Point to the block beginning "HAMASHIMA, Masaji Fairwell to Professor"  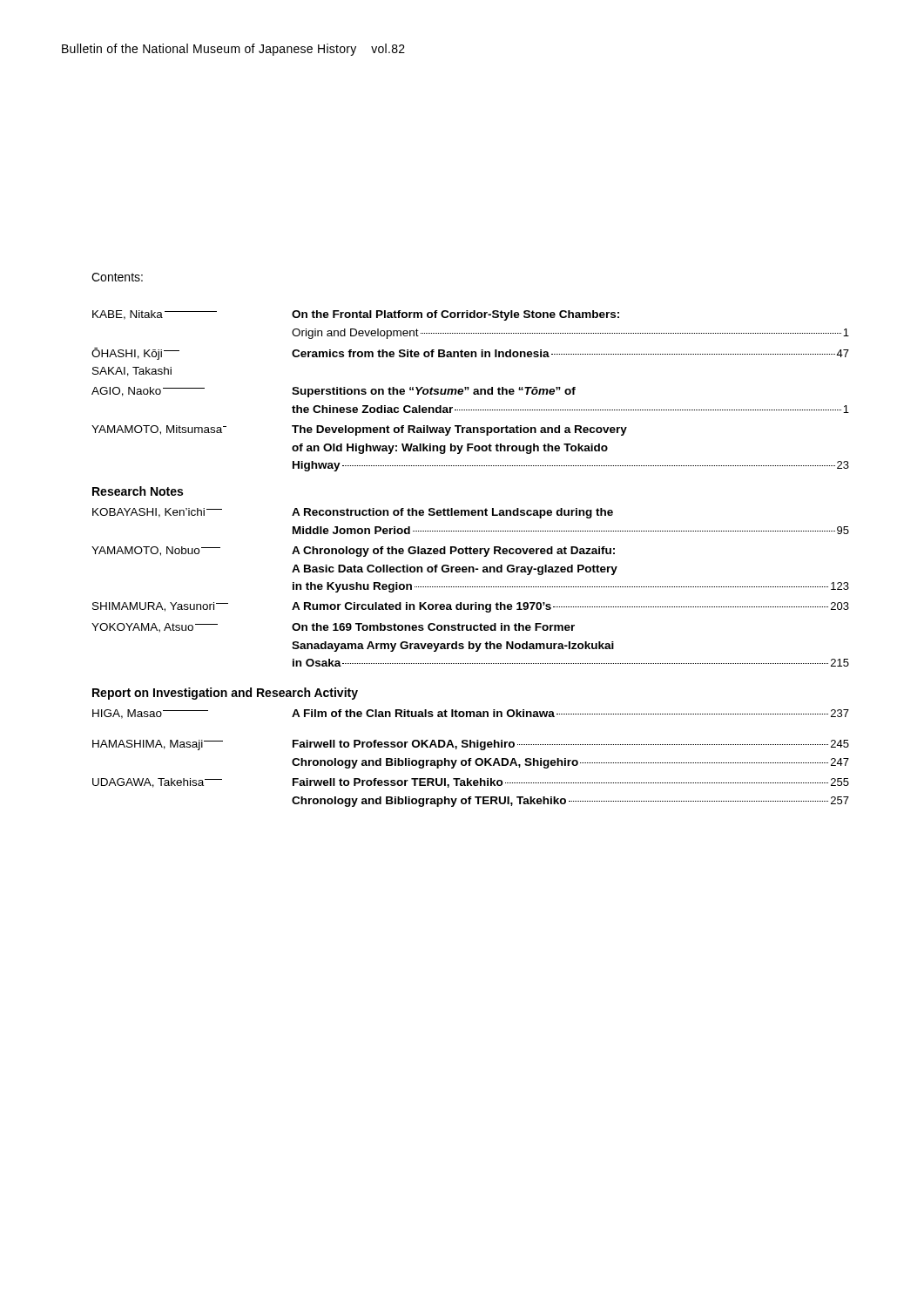tap(470, 744)
